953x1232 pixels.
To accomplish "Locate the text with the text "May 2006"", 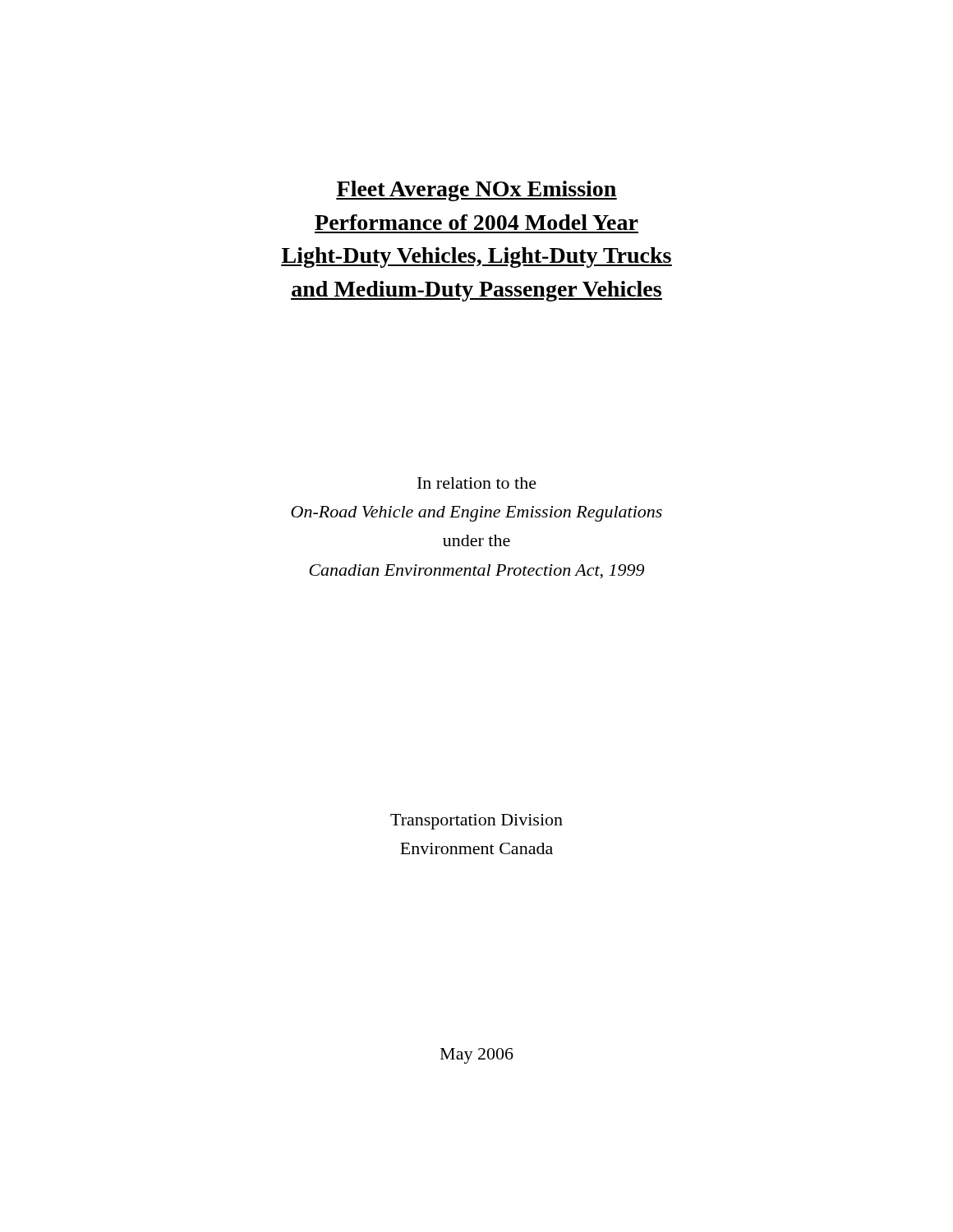I will click(x=476, y=1054).
